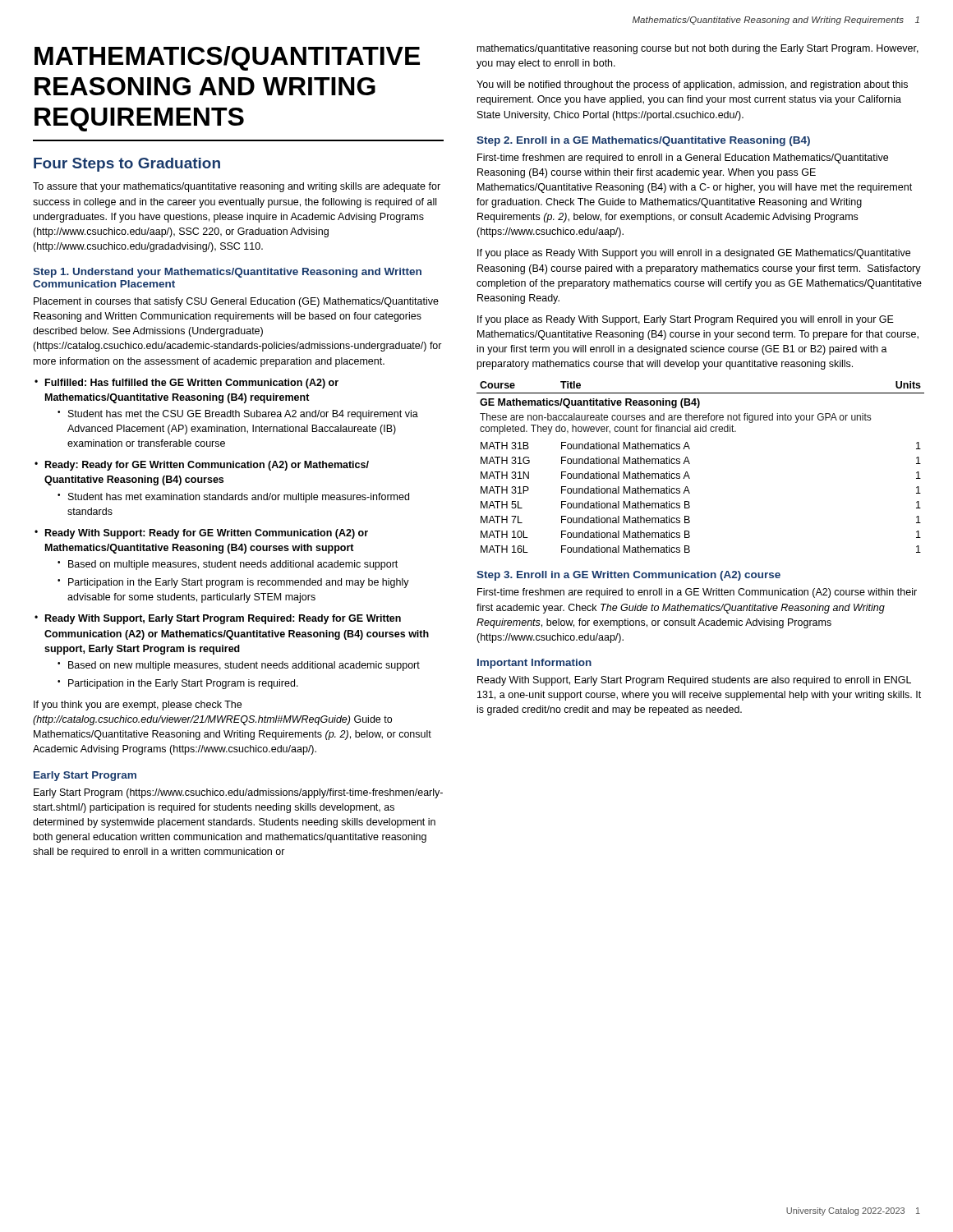Viewport: 953px width, 1232px height.
Task: Select the section header with the text "Step 2. Enroll in a GE Mathematics/Quantitative Reasoning"
Action: point(700,140)
